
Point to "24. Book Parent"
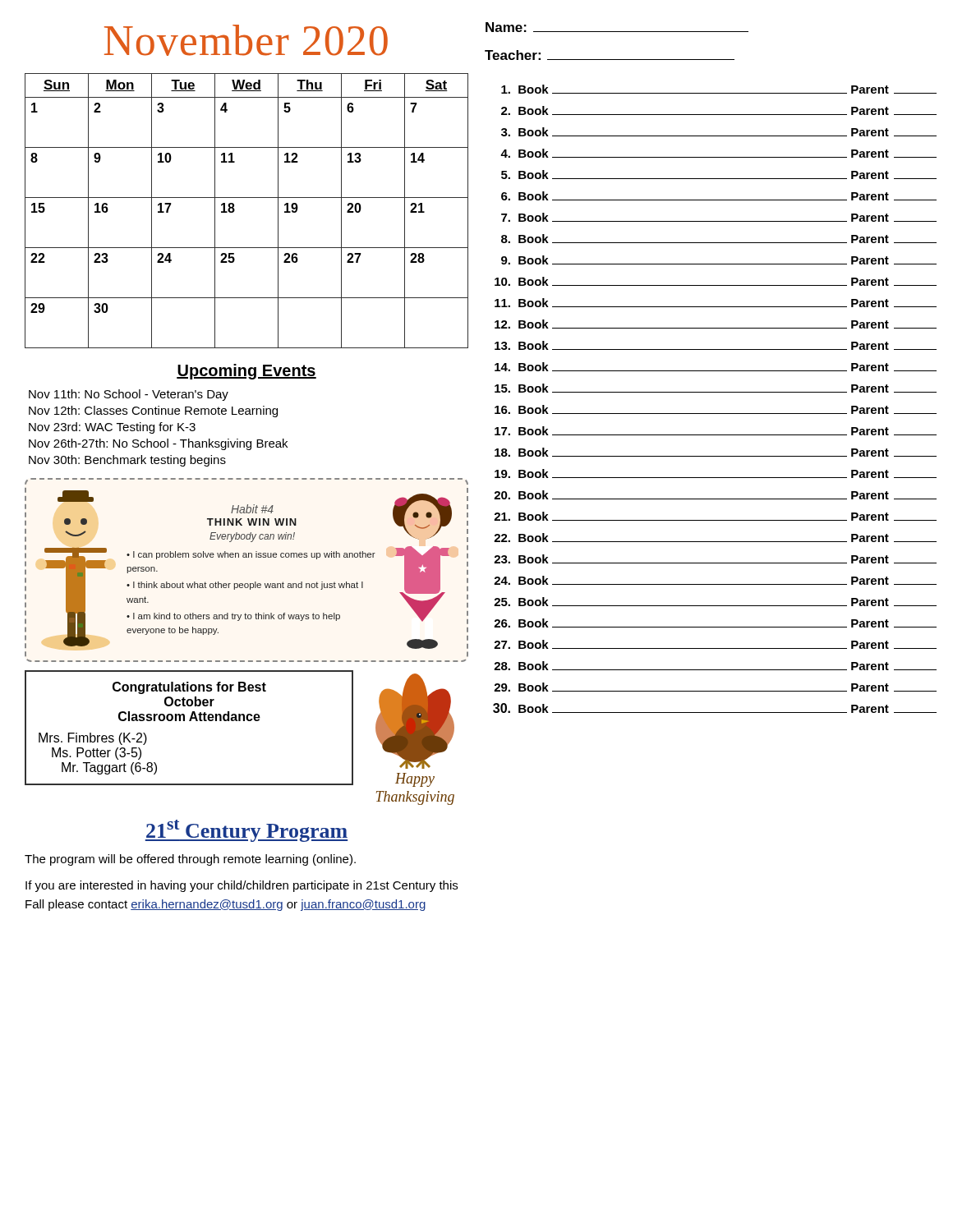pyautogui.click(x=711, y=579)
